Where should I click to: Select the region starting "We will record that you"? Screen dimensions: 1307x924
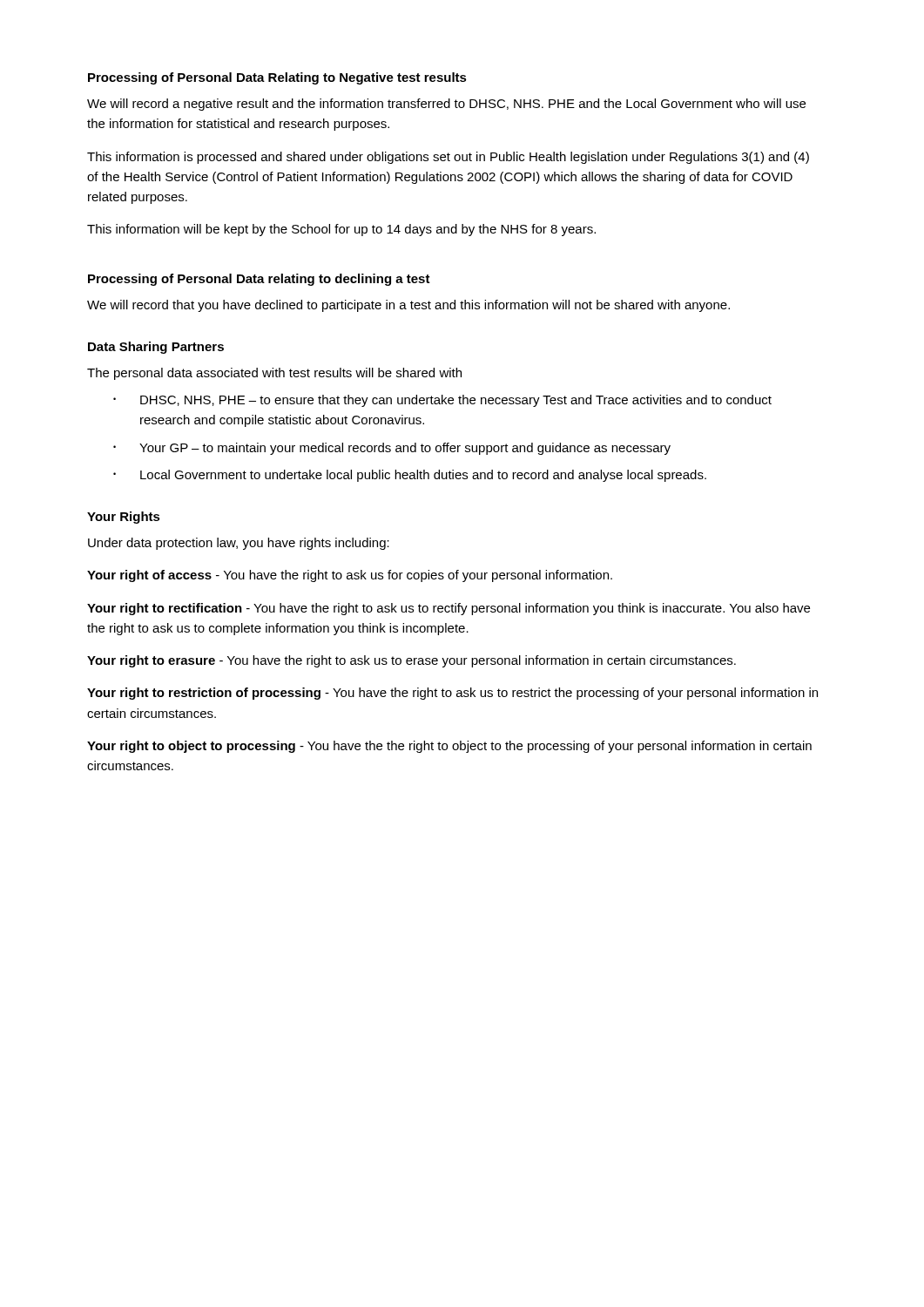tap(409, 304)
